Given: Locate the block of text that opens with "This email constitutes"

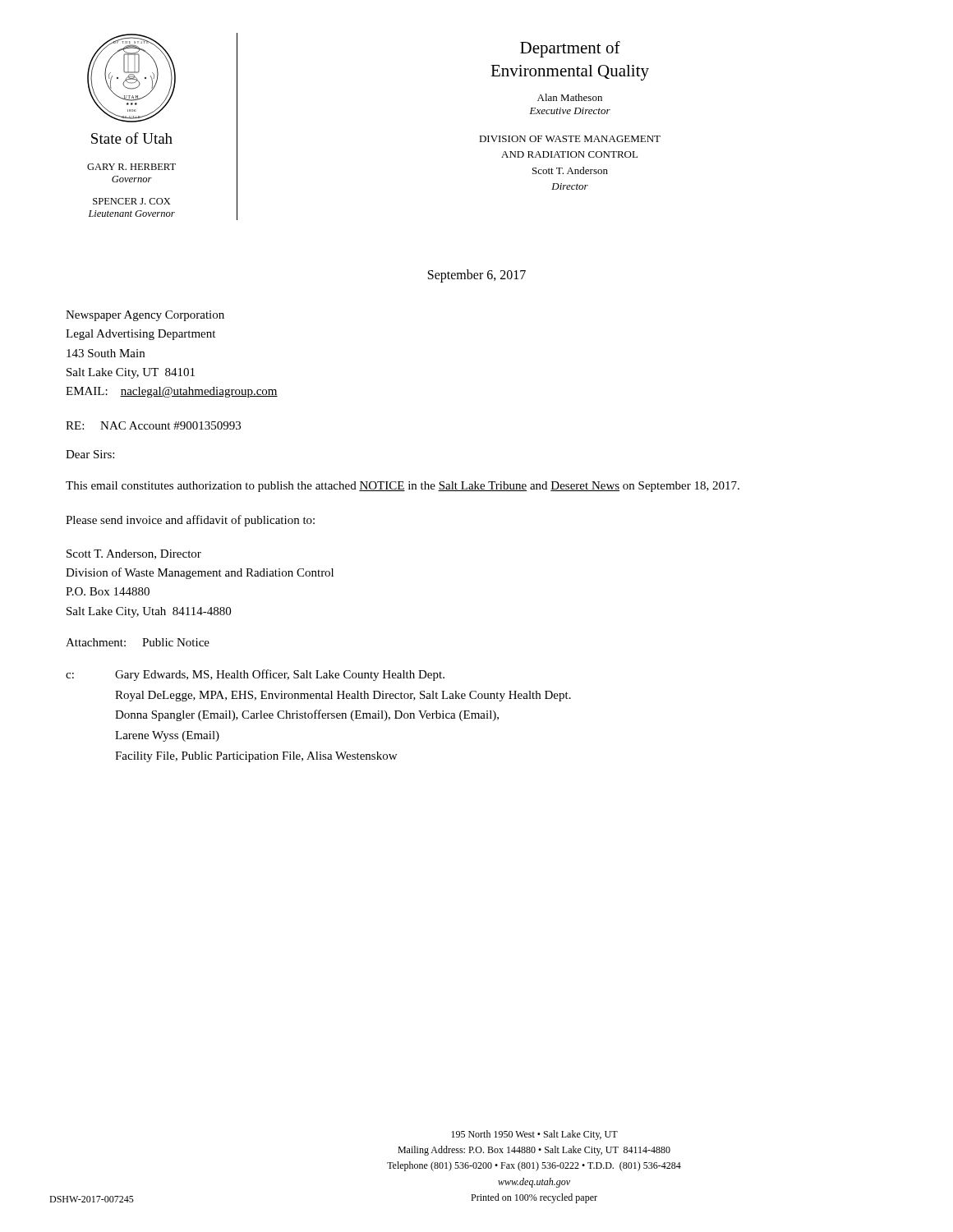Looking at the screenshot, I should pos(403,486).
